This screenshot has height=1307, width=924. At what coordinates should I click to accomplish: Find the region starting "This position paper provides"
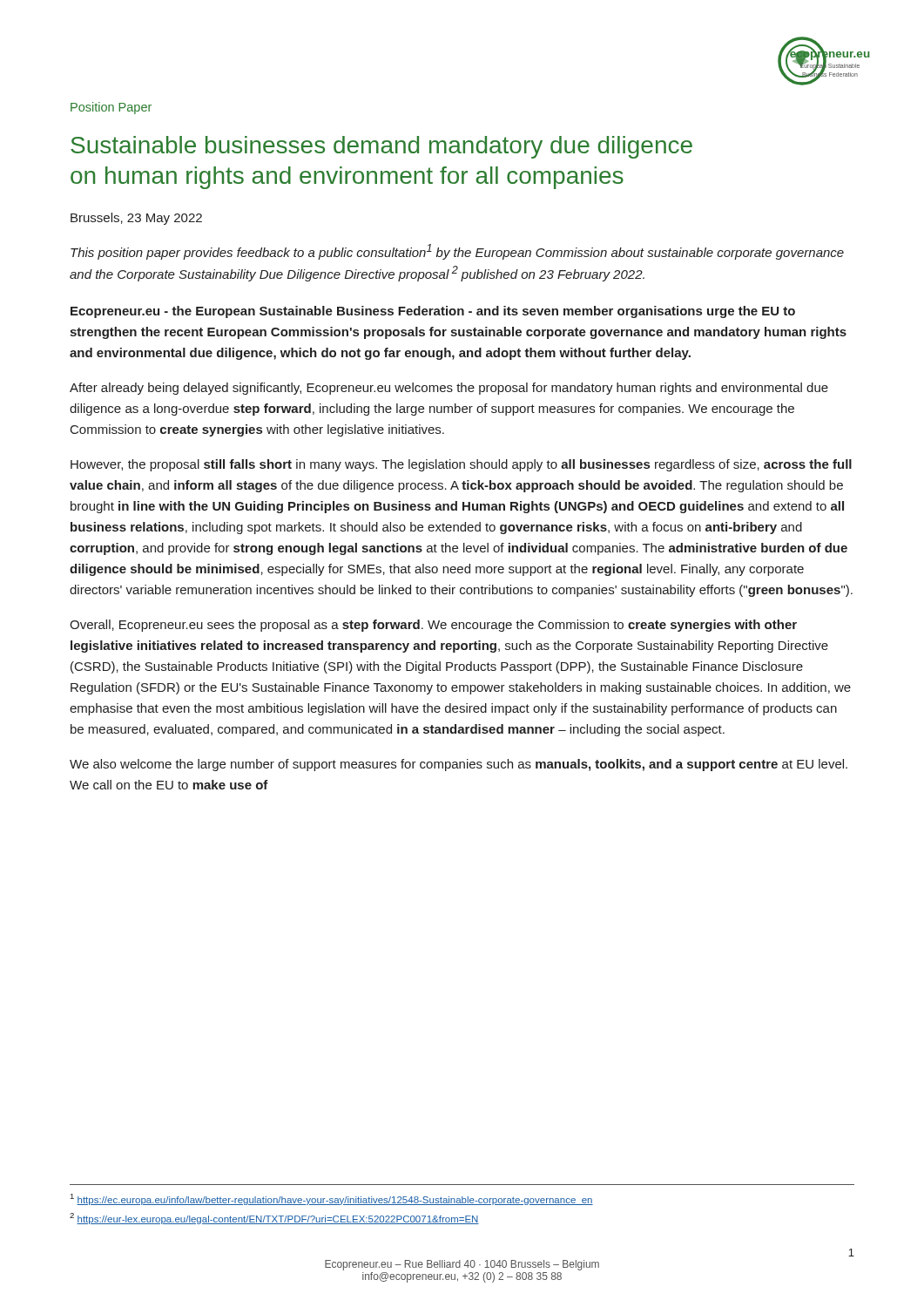click(457, 262)
